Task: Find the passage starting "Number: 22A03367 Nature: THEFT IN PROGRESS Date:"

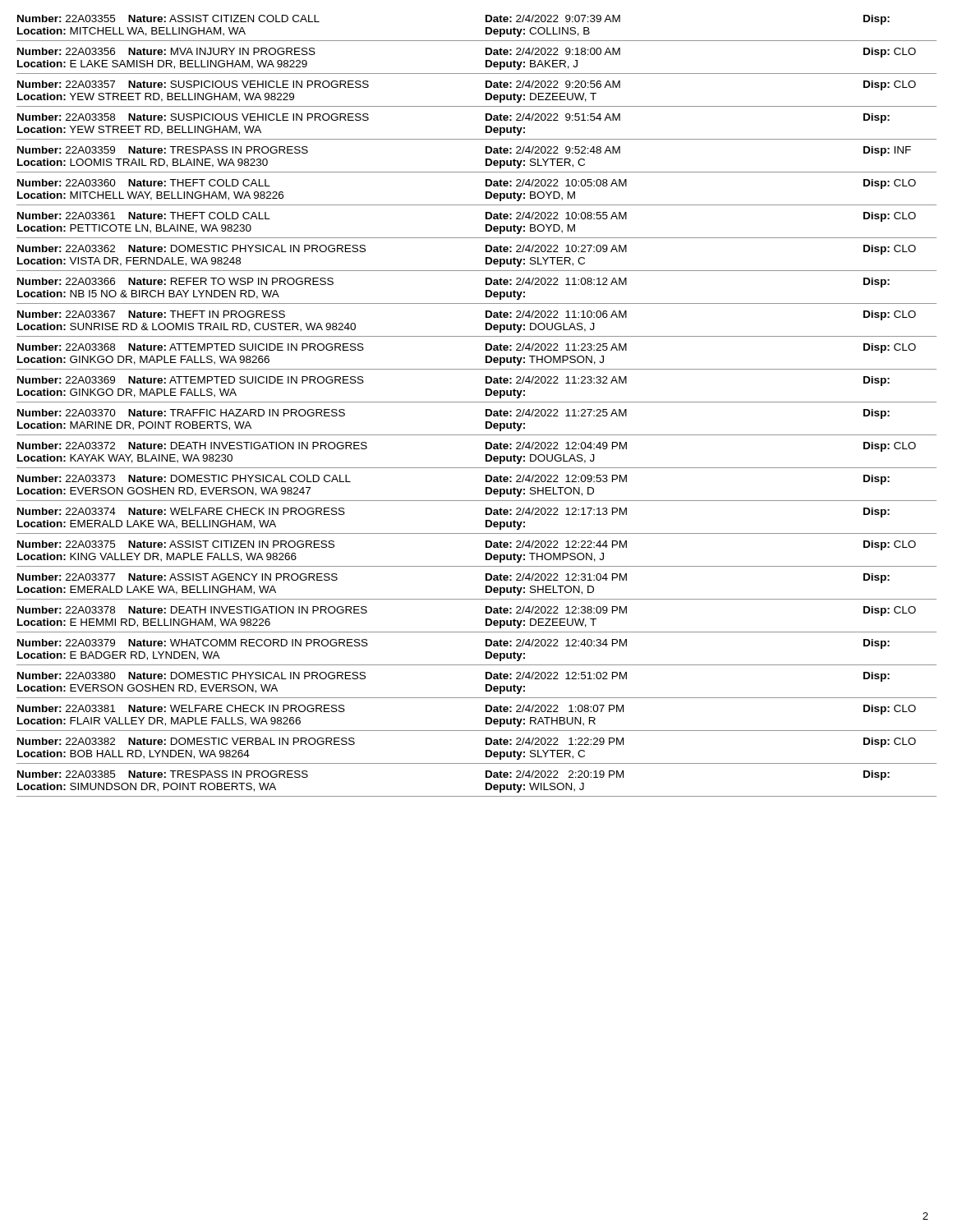Action: (476, 320)
